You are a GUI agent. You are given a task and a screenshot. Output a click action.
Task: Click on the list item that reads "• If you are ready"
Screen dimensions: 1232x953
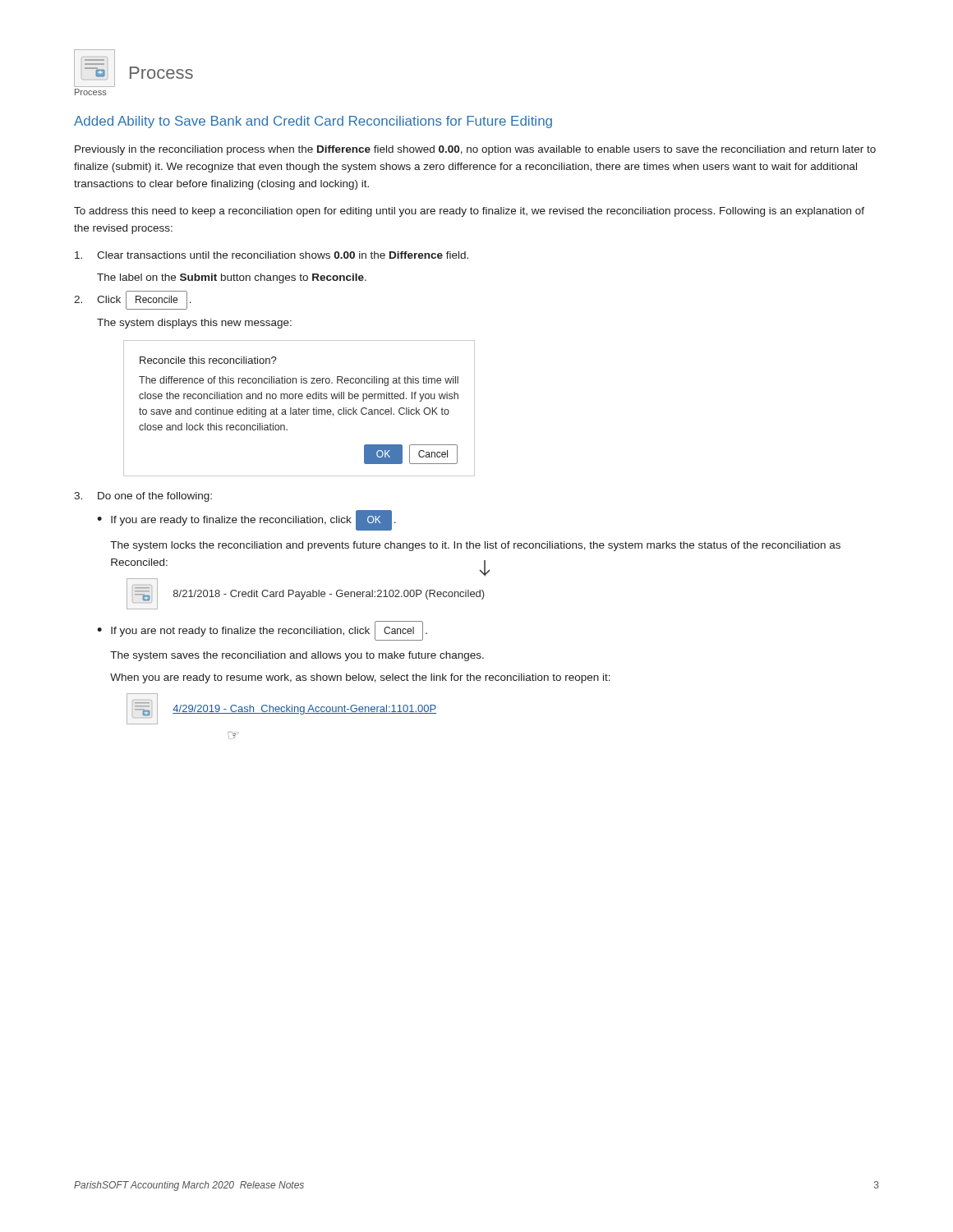(x=488, y=563)
